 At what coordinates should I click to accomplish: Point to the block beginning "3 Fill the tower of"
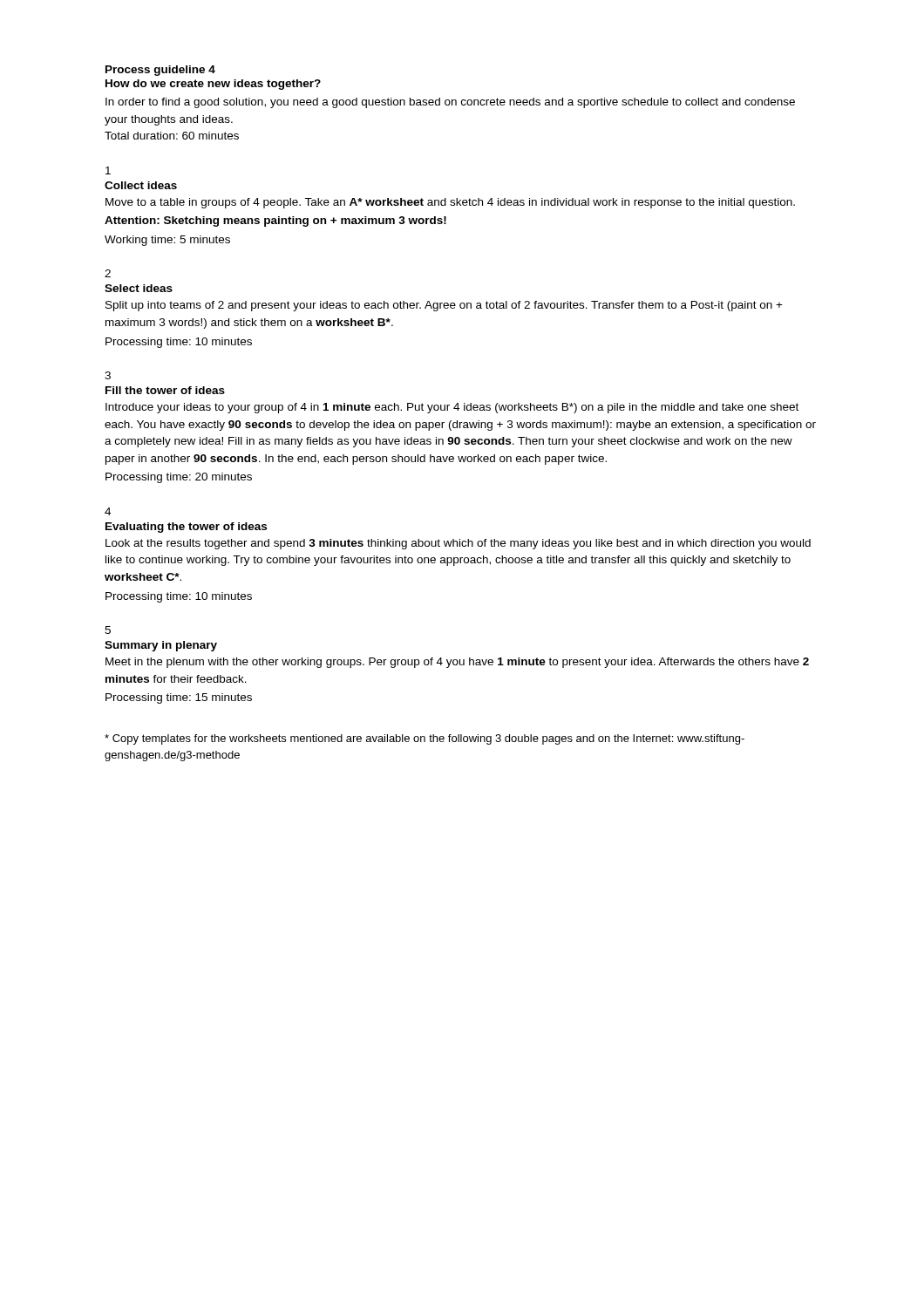click(x=462, y=427)
